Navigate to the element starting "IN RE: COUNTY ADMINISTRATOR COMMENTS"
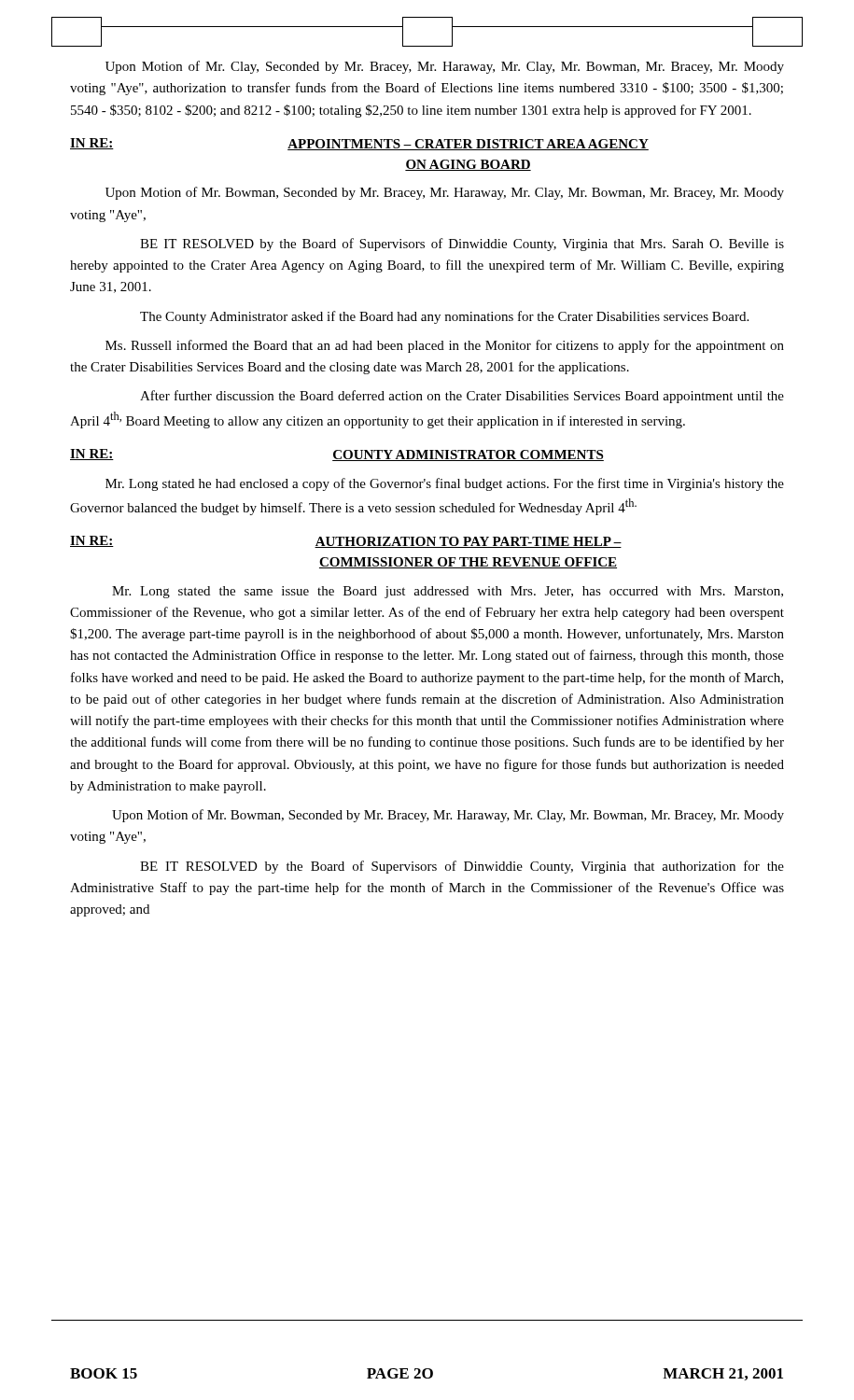854x1400 pixels. click(427, 455)
